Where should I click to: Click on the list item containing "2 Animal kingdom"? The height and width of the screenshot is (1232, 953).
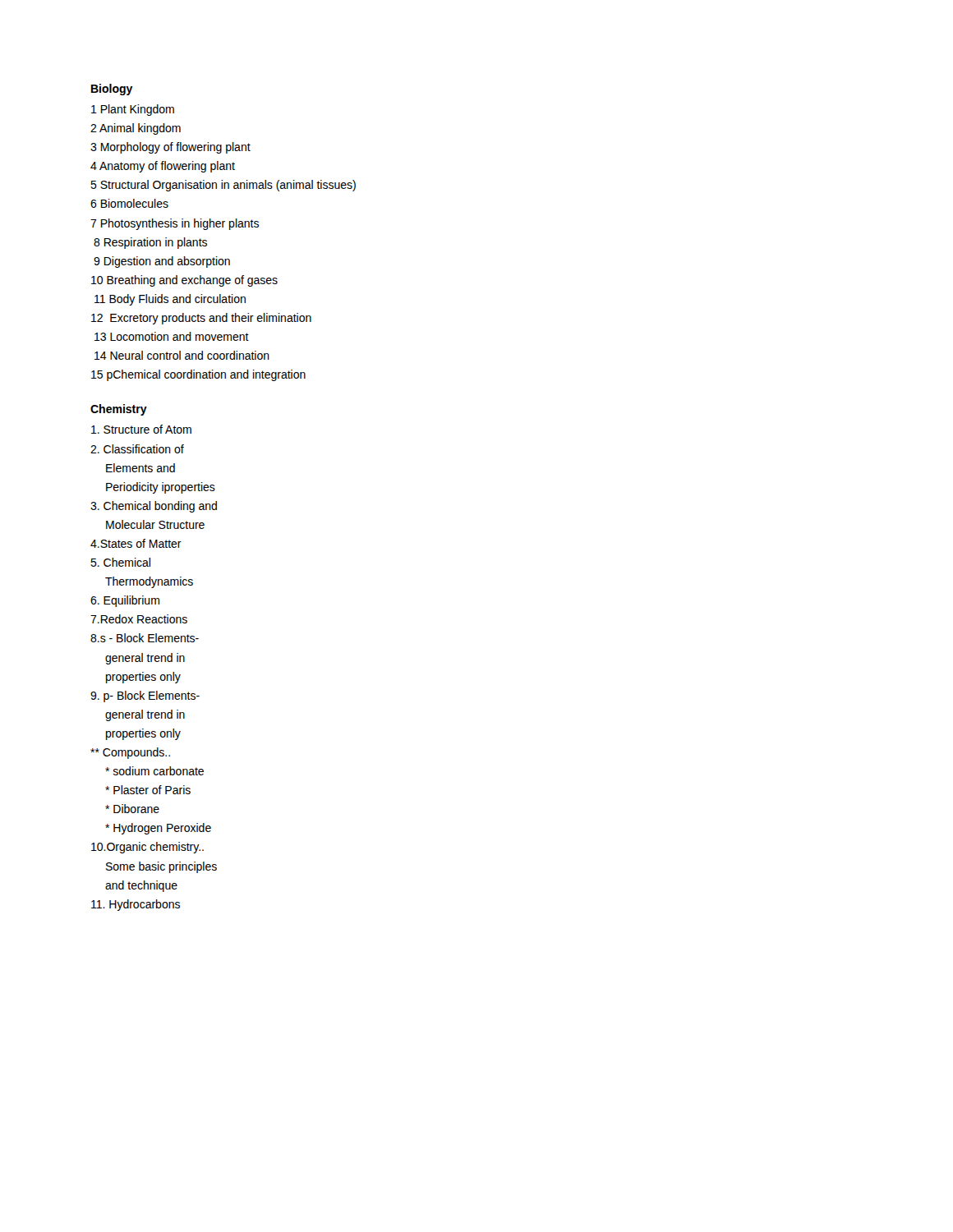(x=136, y=128)
